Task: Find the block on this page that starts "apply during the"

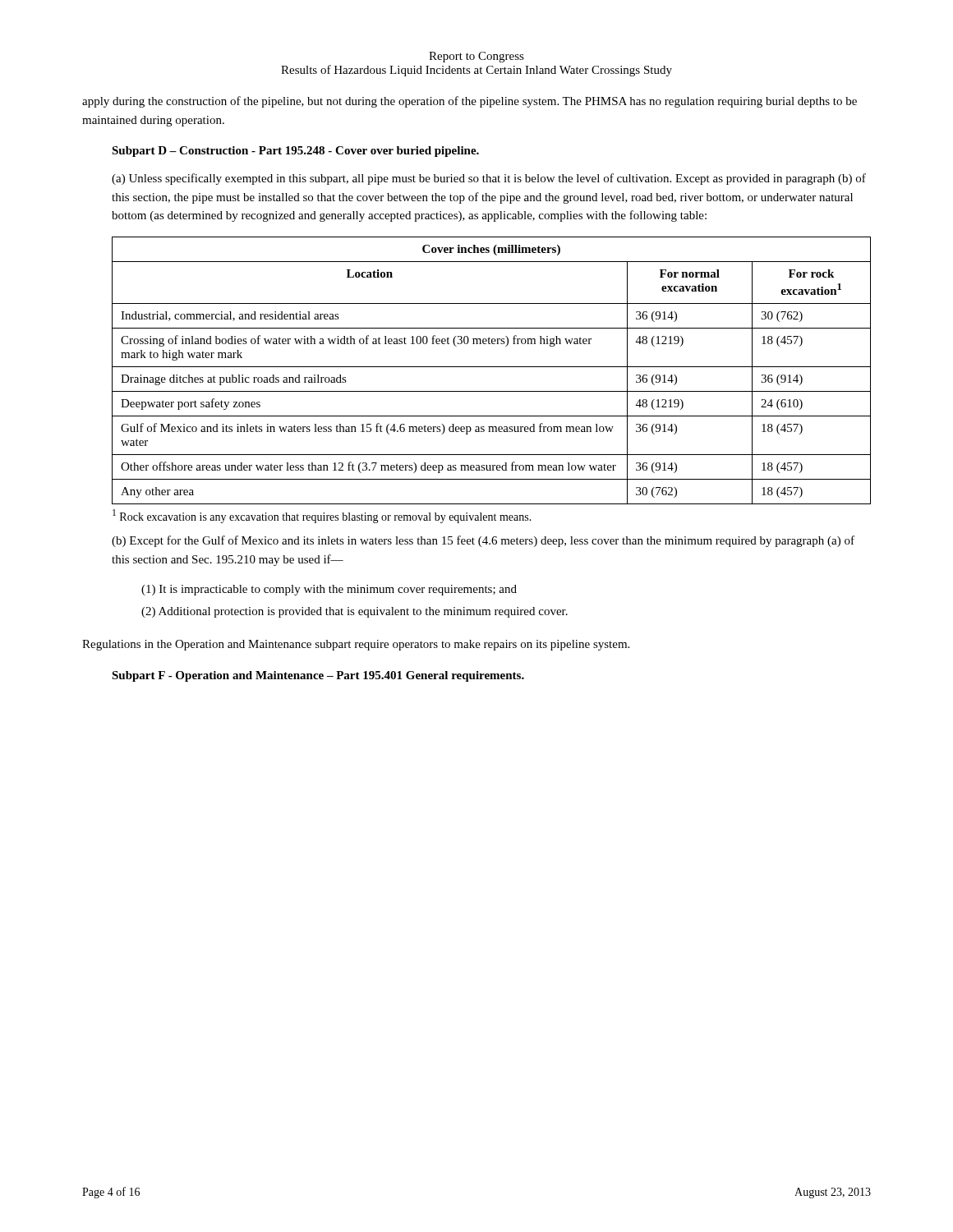Action: 470,110
